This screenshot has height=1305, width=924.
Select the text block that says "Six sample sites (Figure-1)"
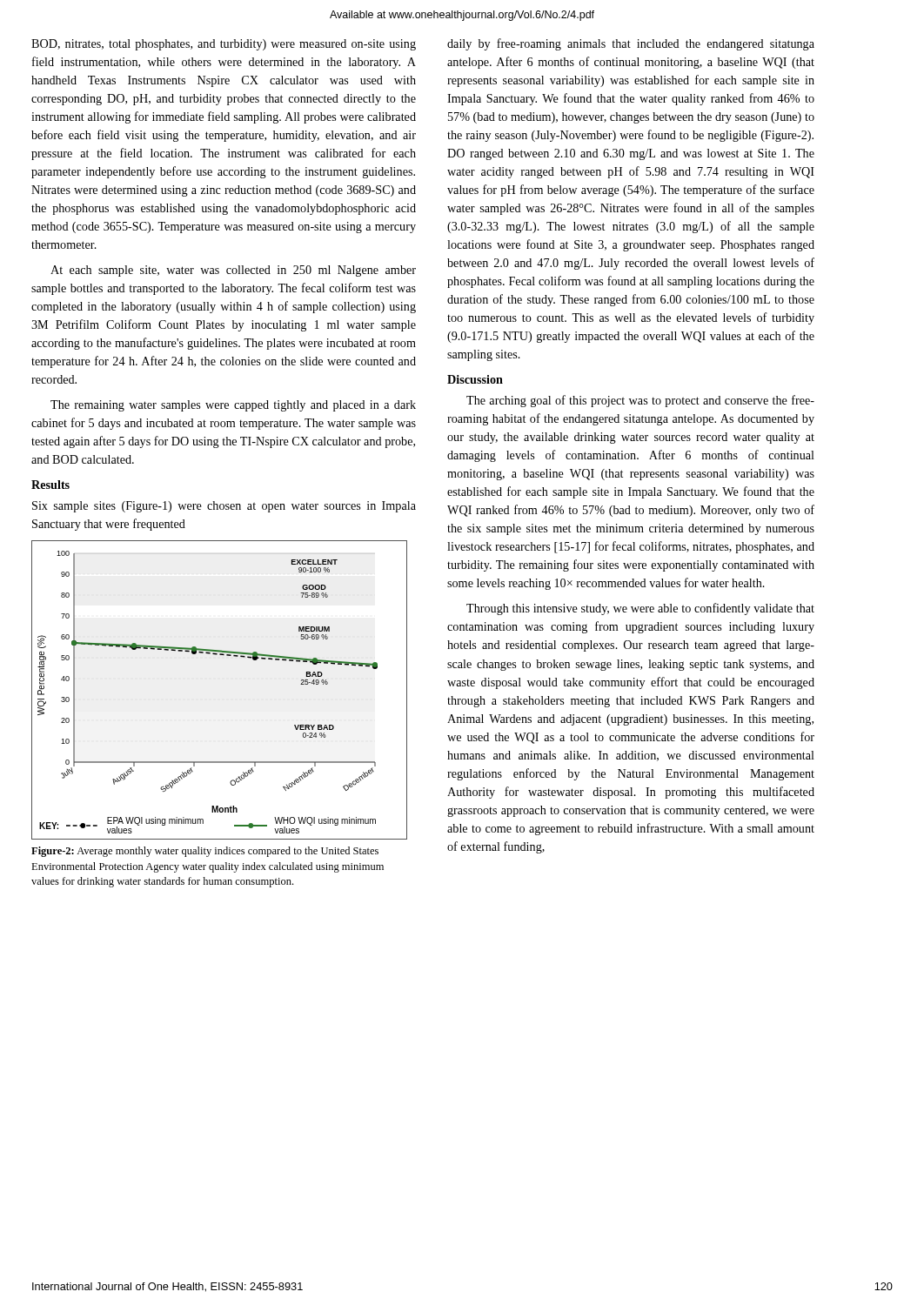(224, 515)
